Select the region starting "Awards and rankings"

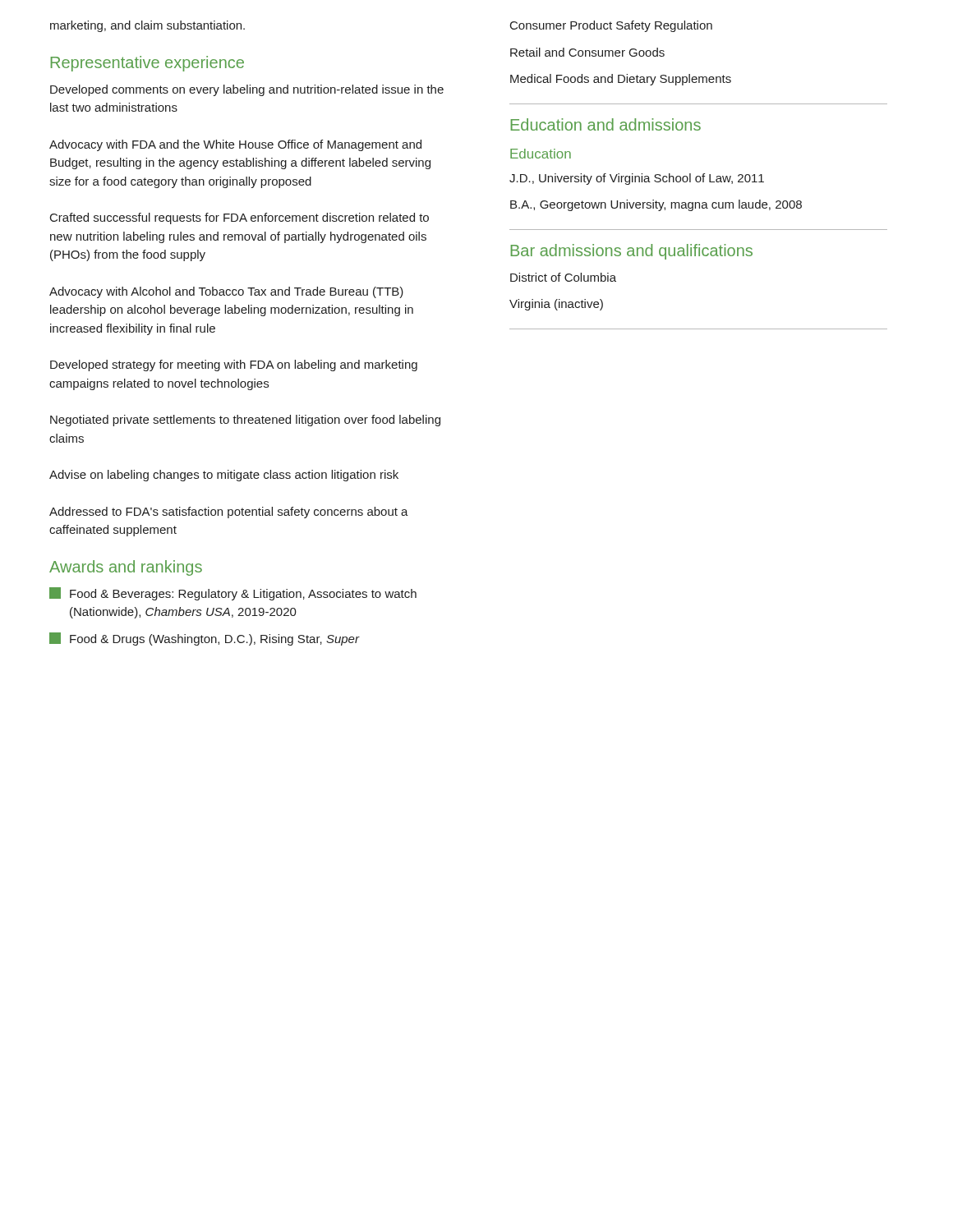pos(126,566)
